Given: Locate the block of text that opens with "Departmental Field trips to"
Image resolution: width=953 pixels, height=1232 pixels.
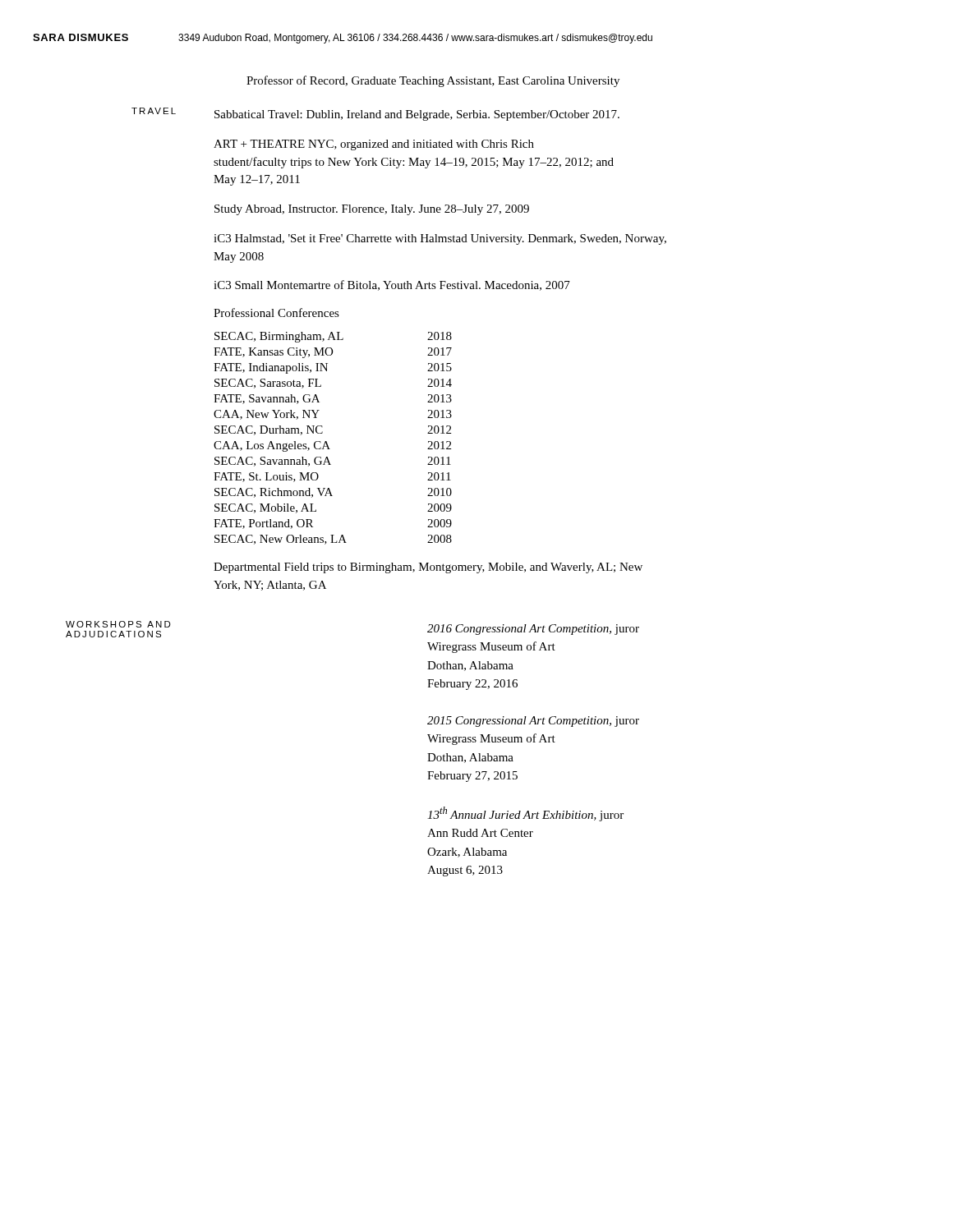Looking at the screenshot, I should pyautogui.click(x=428, y=576).
